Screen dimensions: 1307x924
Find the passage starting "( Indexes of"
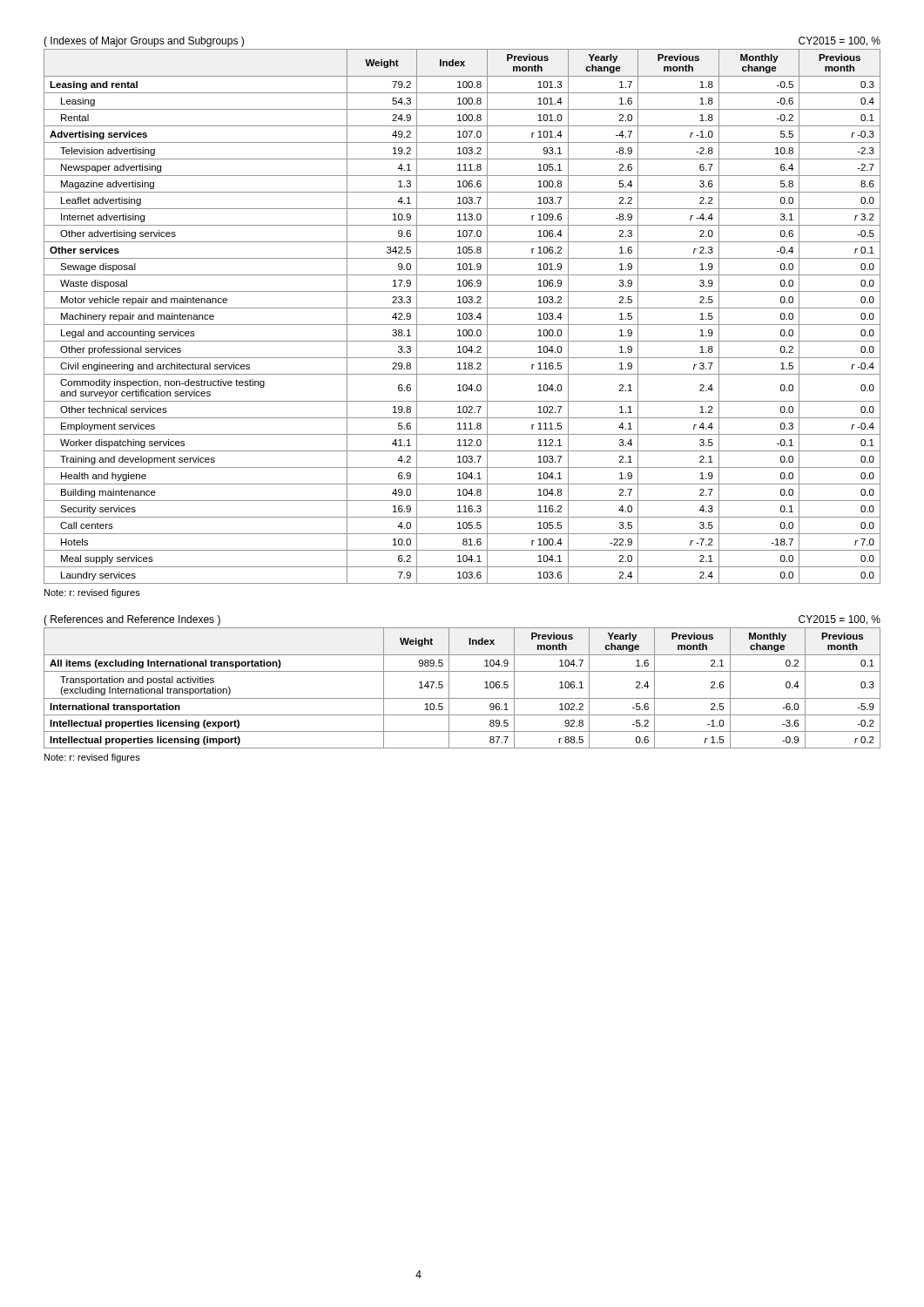[x=462, y=41]
